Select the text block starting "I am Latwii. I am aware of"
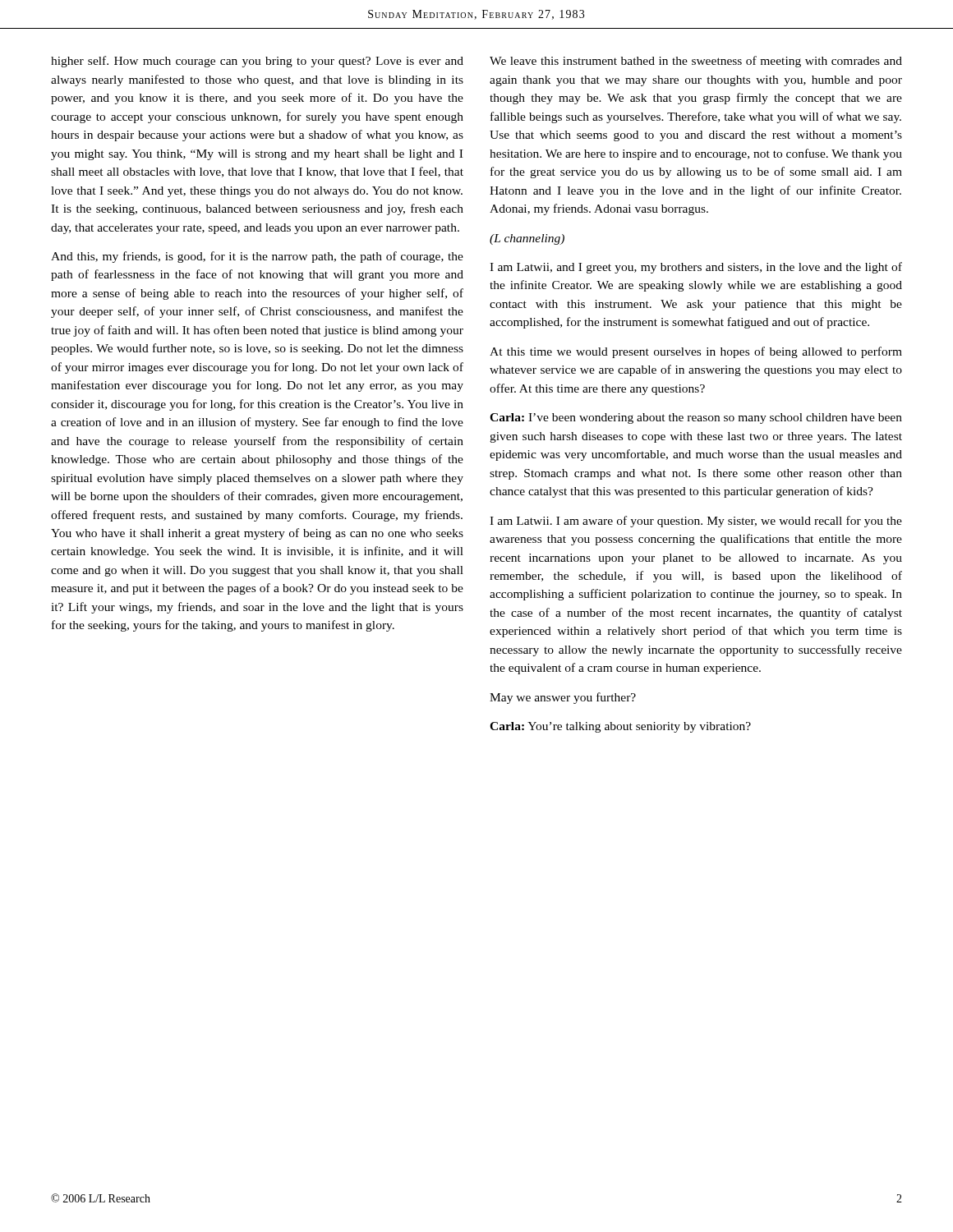 point(696,594)
